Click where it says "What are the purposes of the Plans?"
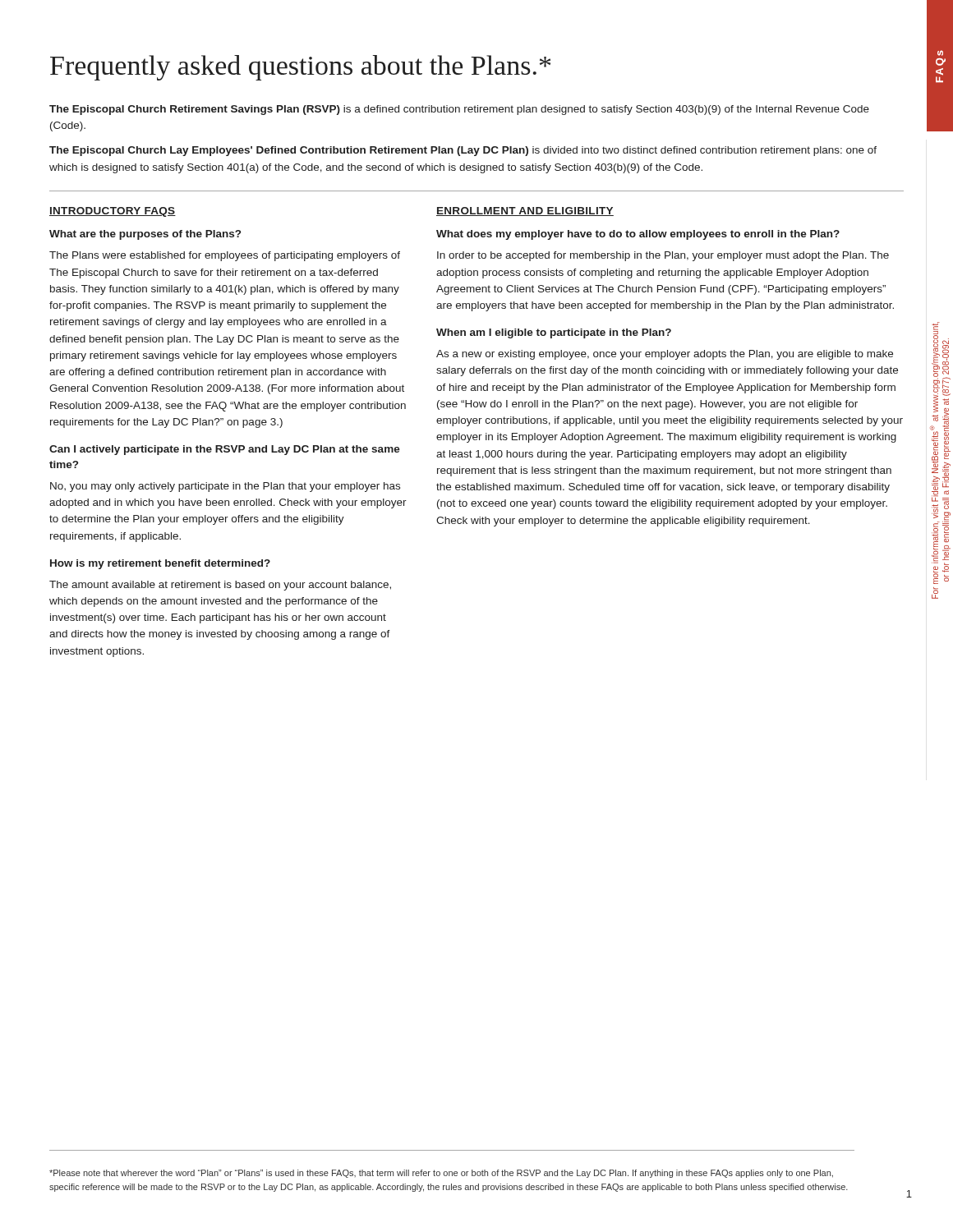 point(228,235)
